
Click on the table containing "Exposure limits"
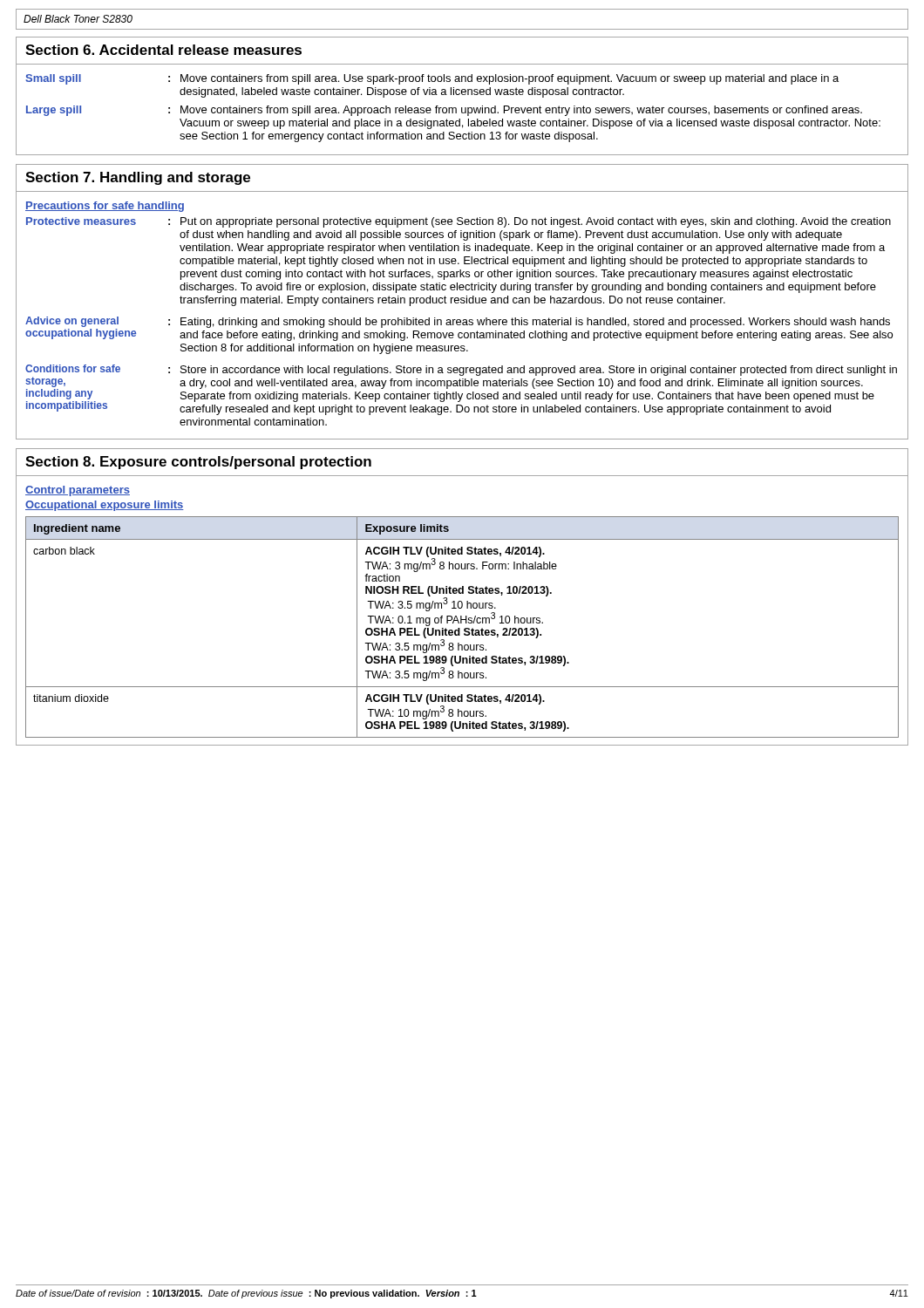pyautogui.click(x=462, y=627)
